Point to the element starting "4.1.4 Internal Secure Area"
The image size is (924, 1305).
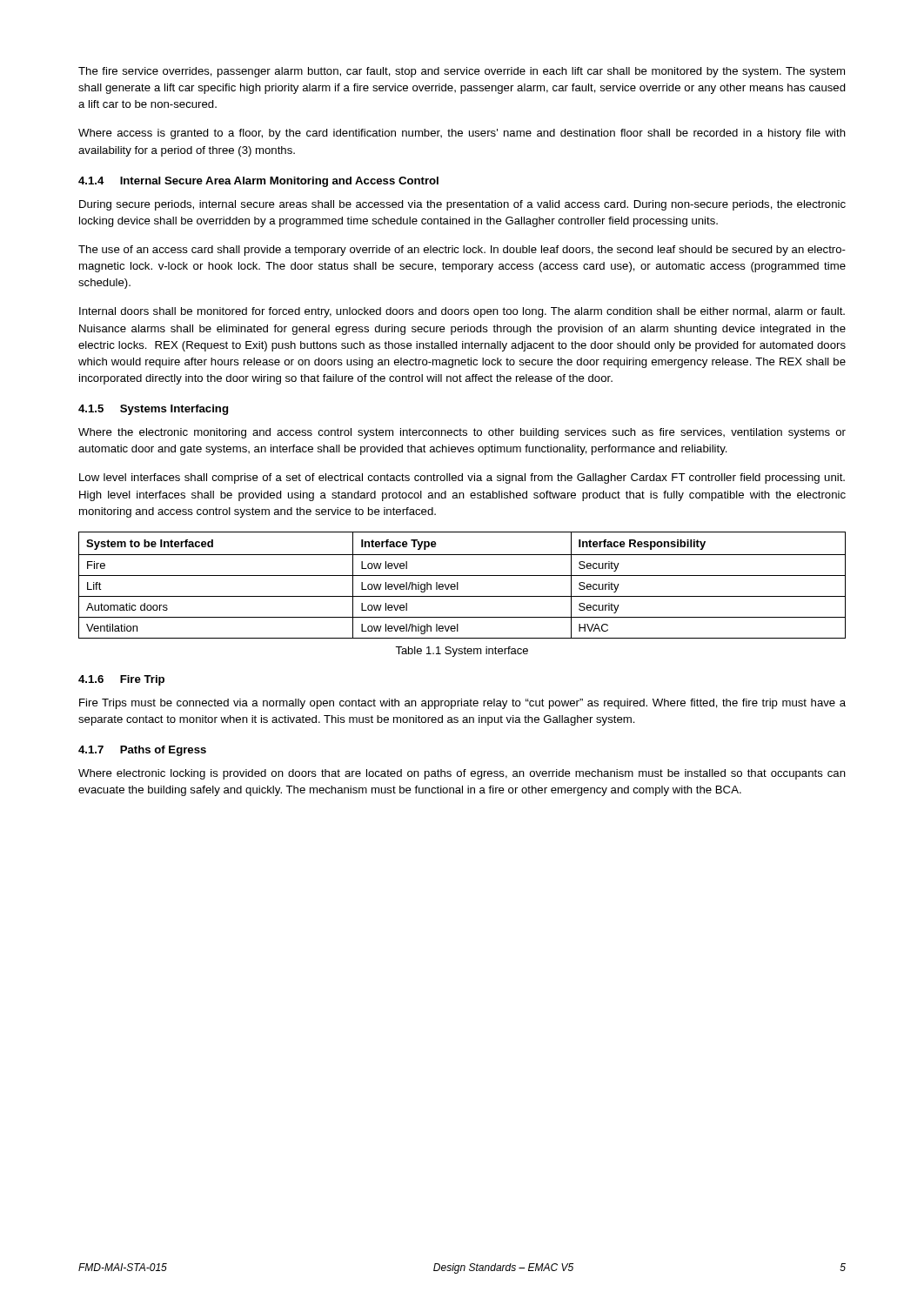click(259, 180)
